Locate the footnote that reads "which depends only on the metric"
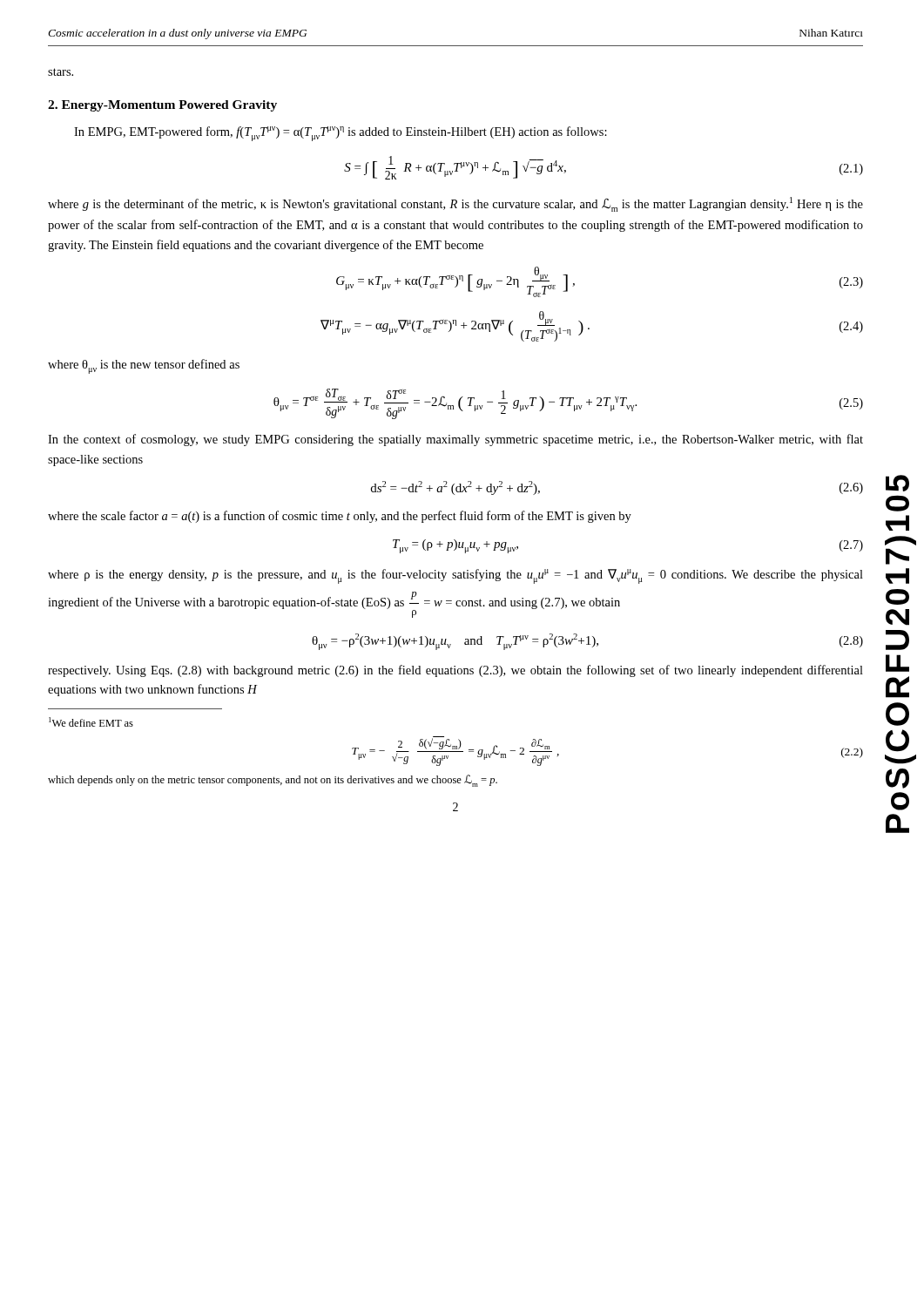Image resolution: width=924 pixels, height=1307 pixels. click(273, 781)
